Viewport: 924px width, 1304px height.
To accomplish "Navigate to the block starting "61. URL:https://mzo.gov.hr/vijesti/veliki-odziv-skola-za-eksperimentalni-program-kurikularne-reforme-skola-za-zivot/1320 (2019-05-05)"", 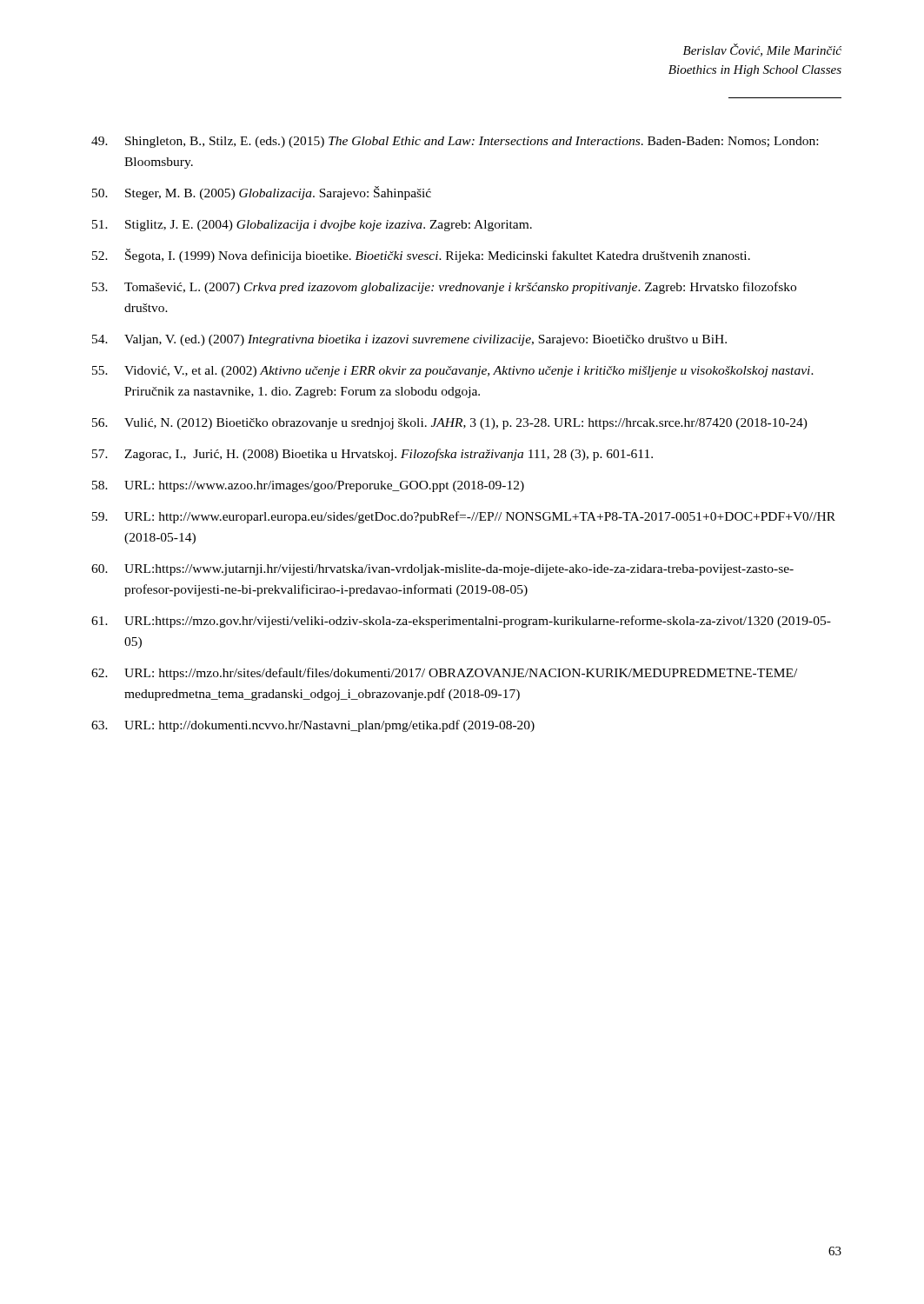I will click(466, 631).
